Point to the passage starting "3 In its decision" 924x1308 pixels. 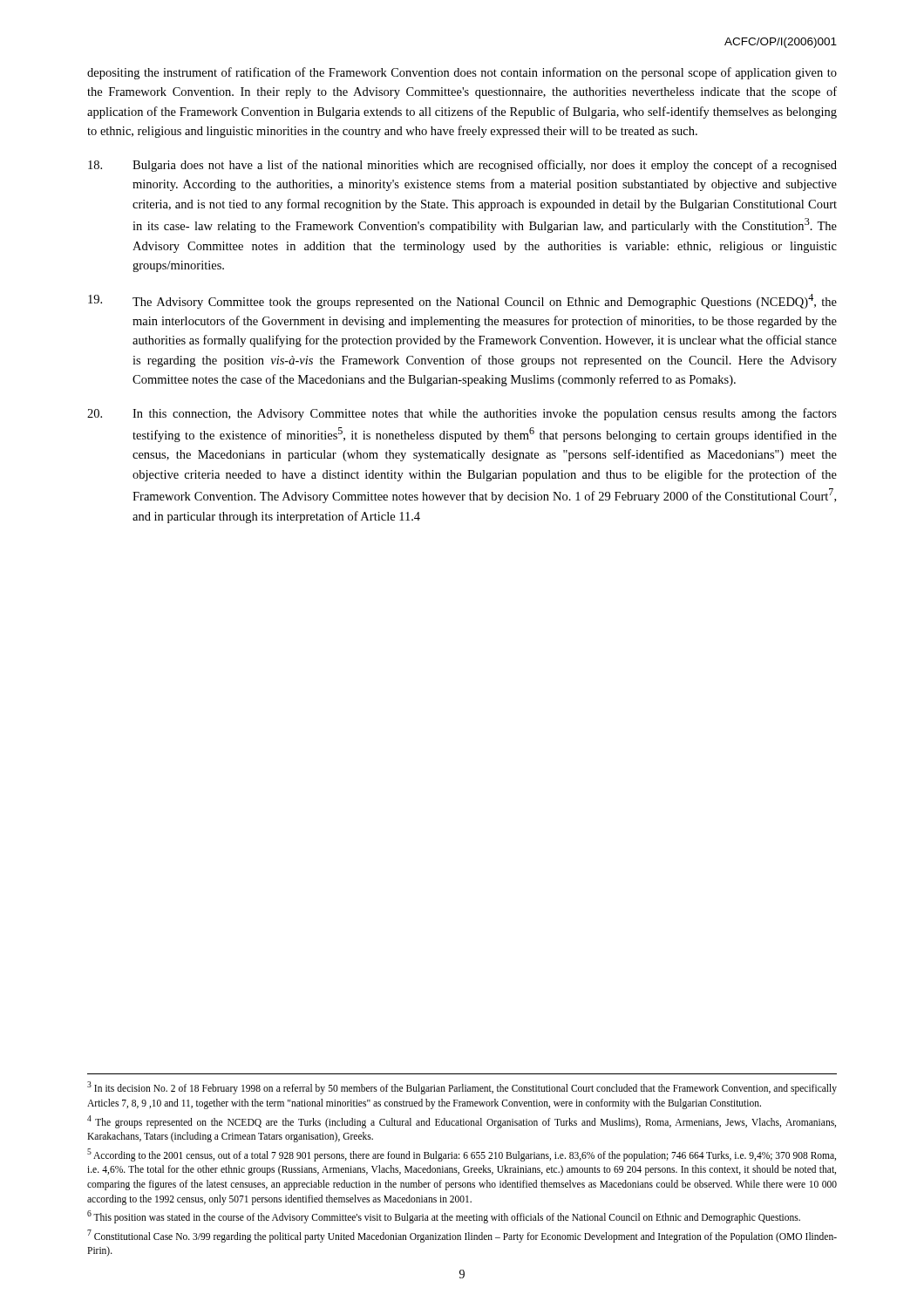coord(462,1169)
